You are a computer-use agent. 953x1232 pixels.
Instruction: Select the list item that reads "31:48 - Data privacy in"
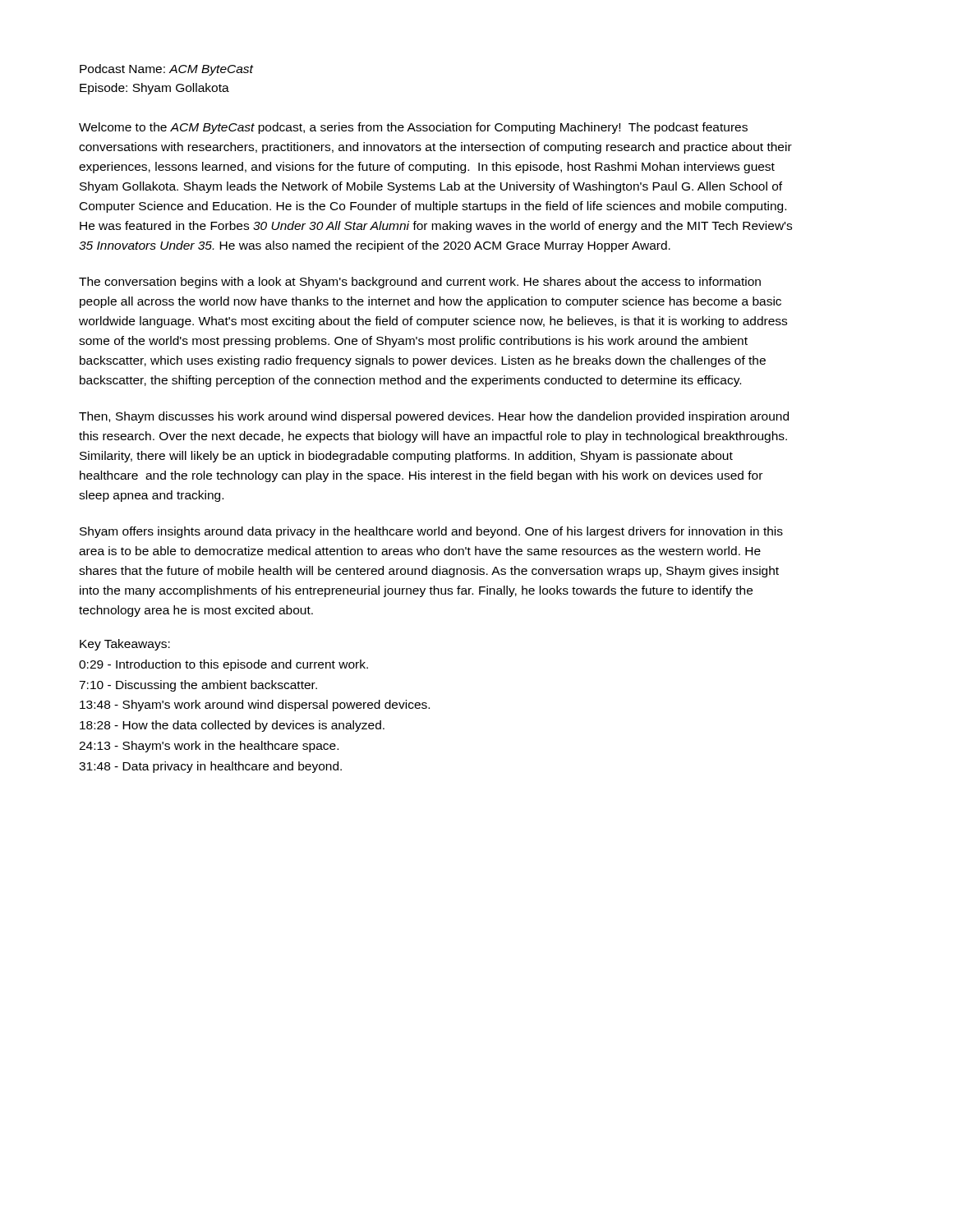click(211, 766)
